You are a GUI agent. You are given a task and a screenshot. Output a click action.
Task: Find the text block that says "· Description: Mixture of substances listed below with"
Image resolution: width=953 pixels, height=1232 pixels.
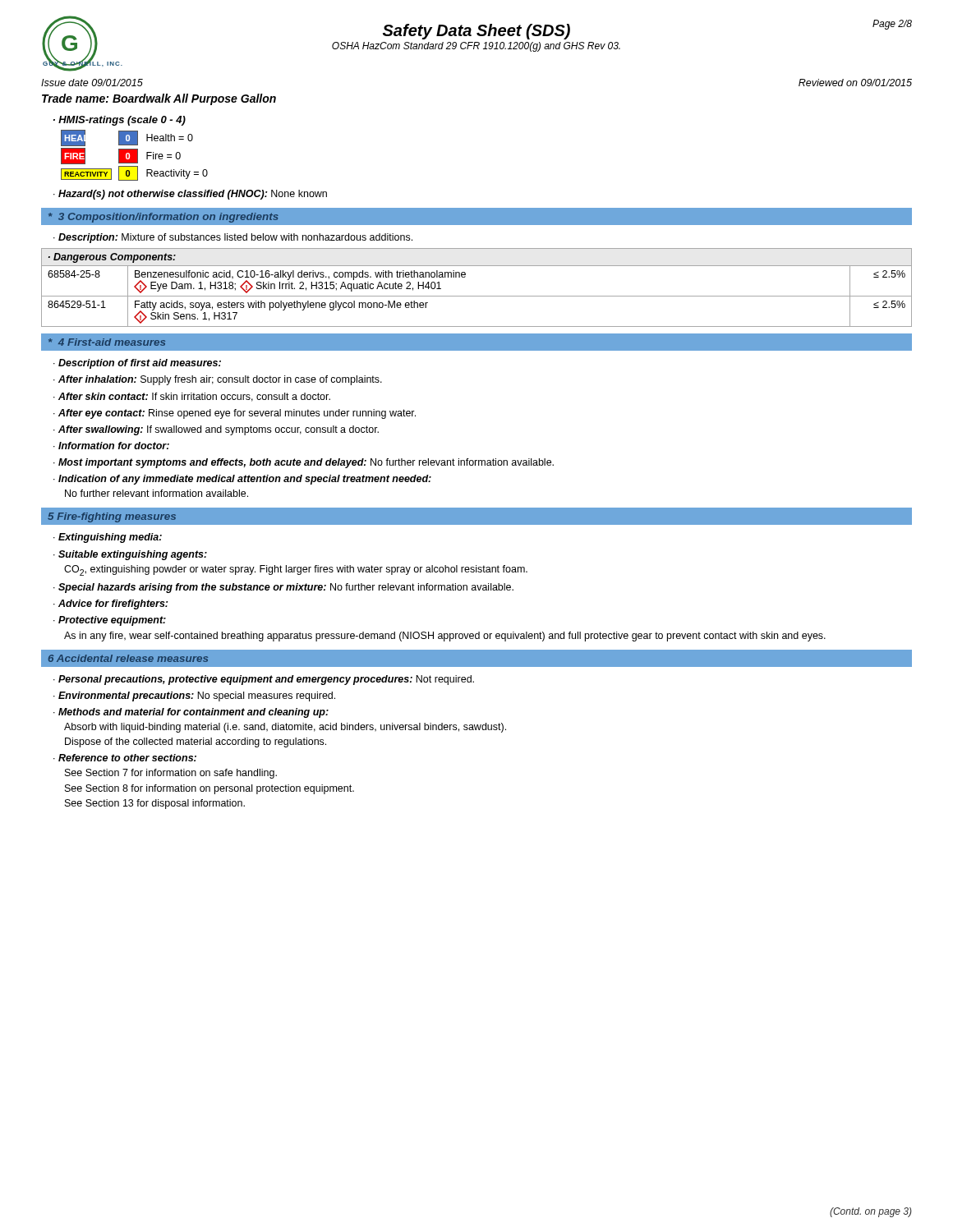[x=233, y=237]
